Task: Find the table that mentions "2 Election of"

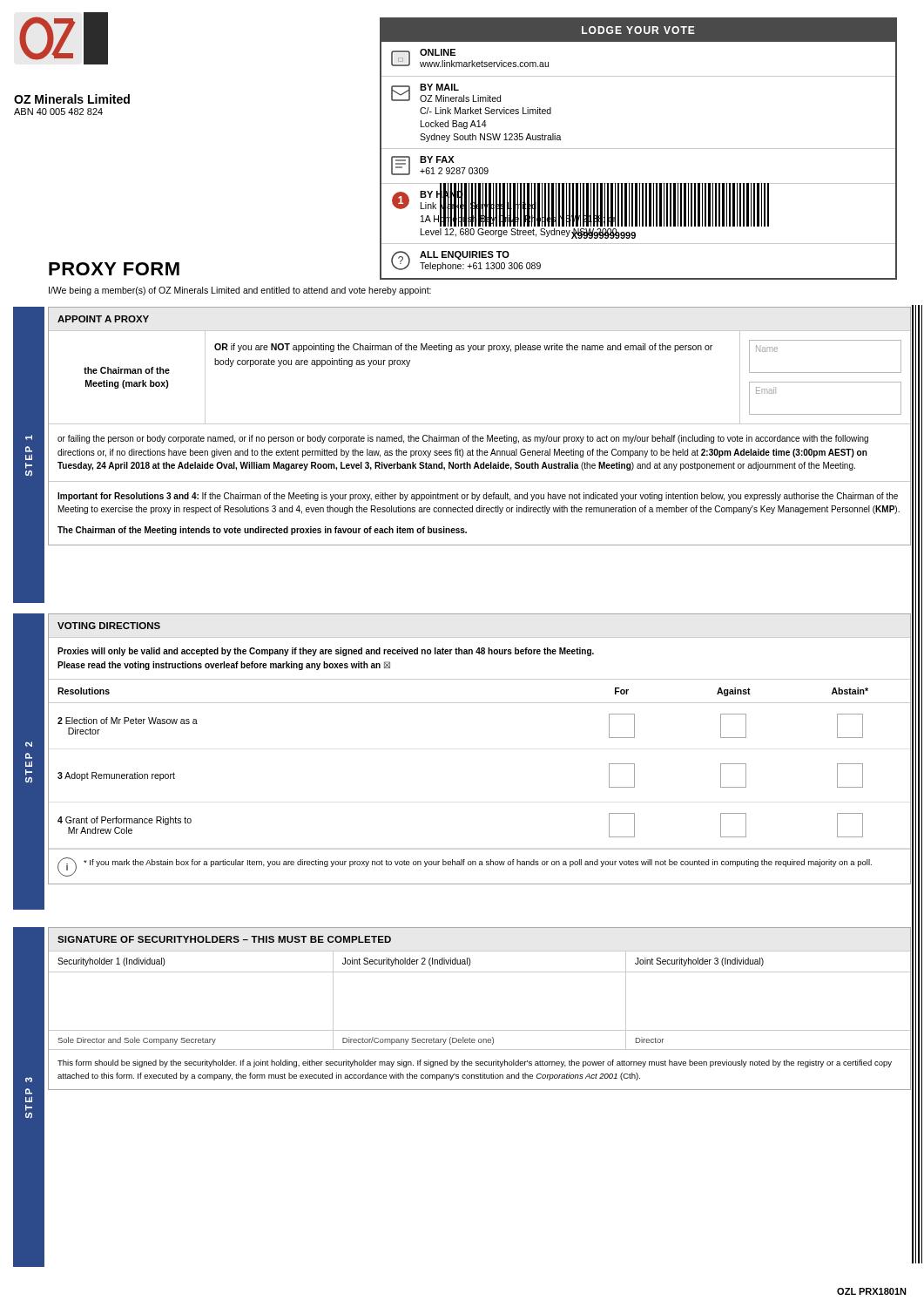Action: pyautogui.click(x=479, y=764)
